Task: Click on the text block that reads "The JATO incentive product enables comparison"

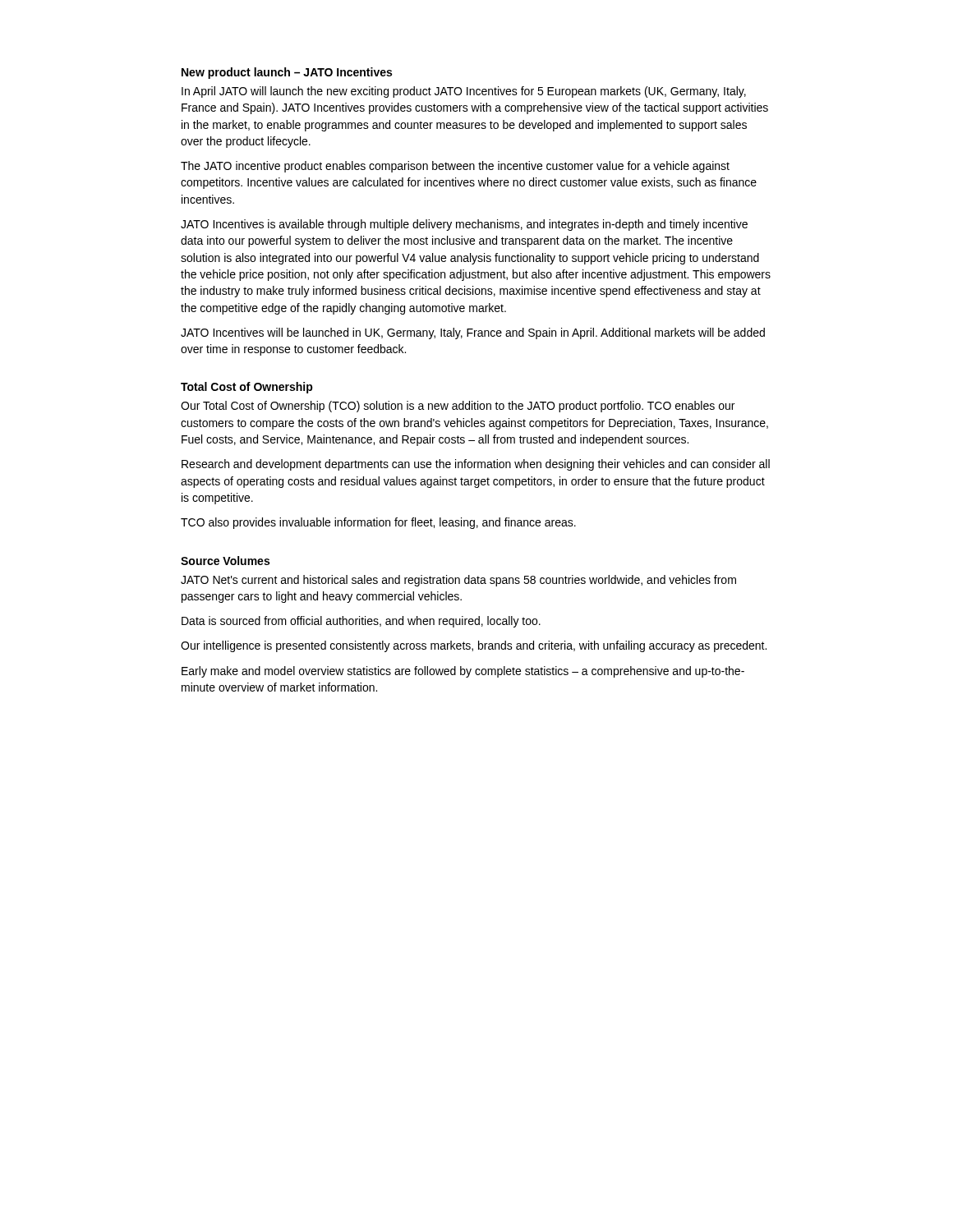Action: pos(469,183)
